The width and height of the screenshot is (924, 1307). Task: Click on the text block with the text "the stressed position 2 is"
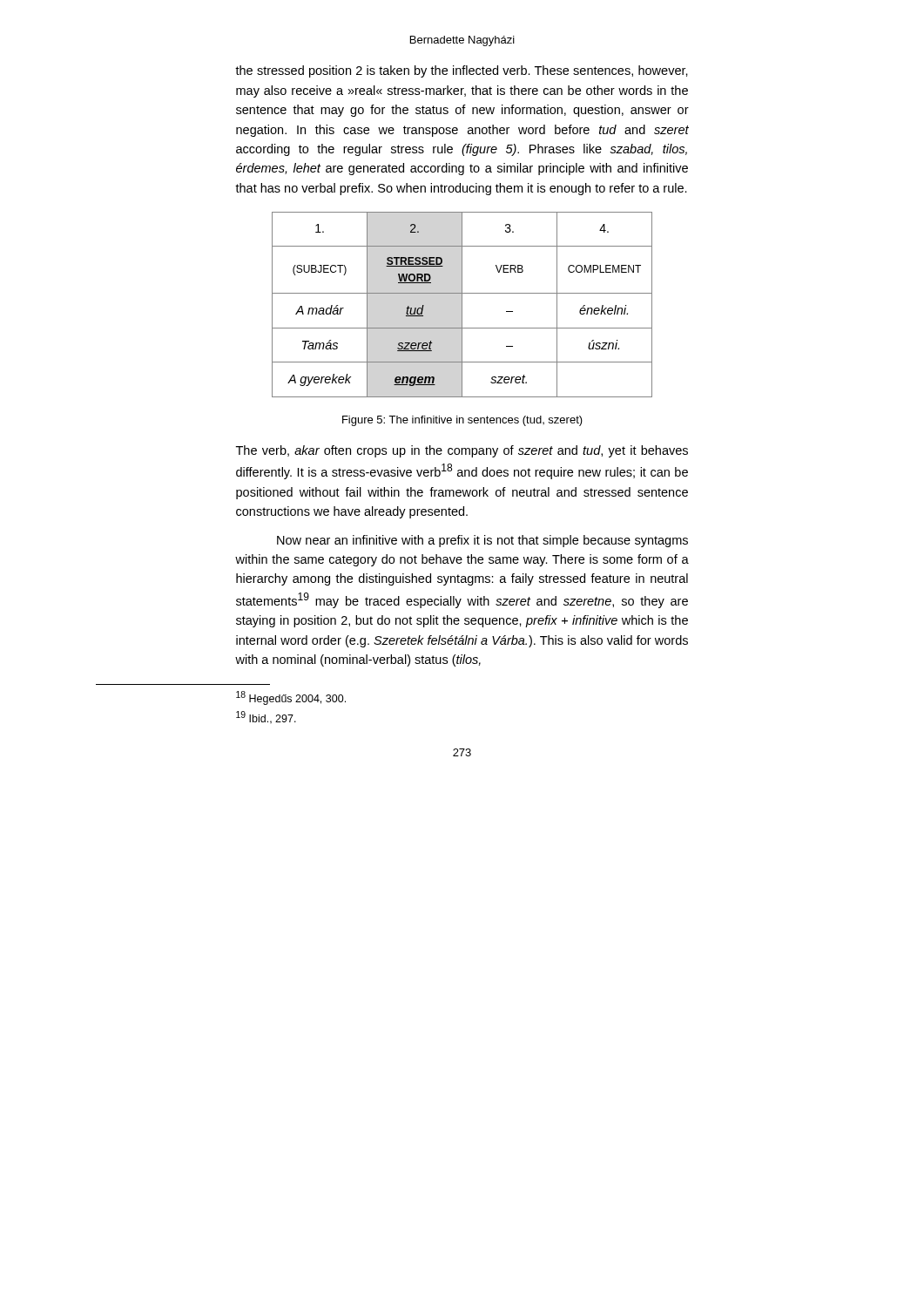pos(462,130)
